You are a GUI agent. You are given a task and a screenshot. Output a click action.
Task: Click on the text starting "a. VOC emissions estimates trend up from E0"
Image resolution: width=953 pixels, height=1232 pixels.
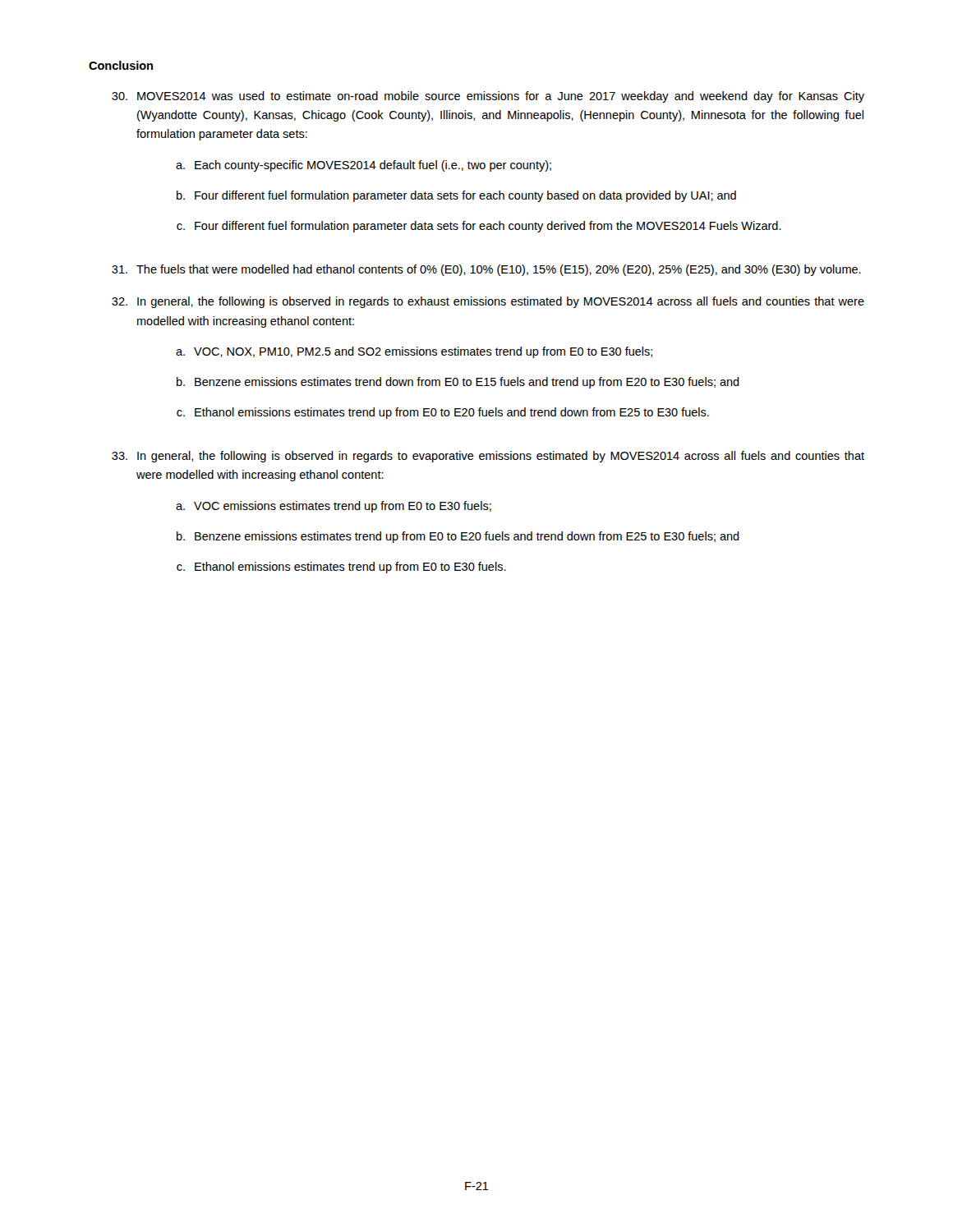tap(500, 506)
